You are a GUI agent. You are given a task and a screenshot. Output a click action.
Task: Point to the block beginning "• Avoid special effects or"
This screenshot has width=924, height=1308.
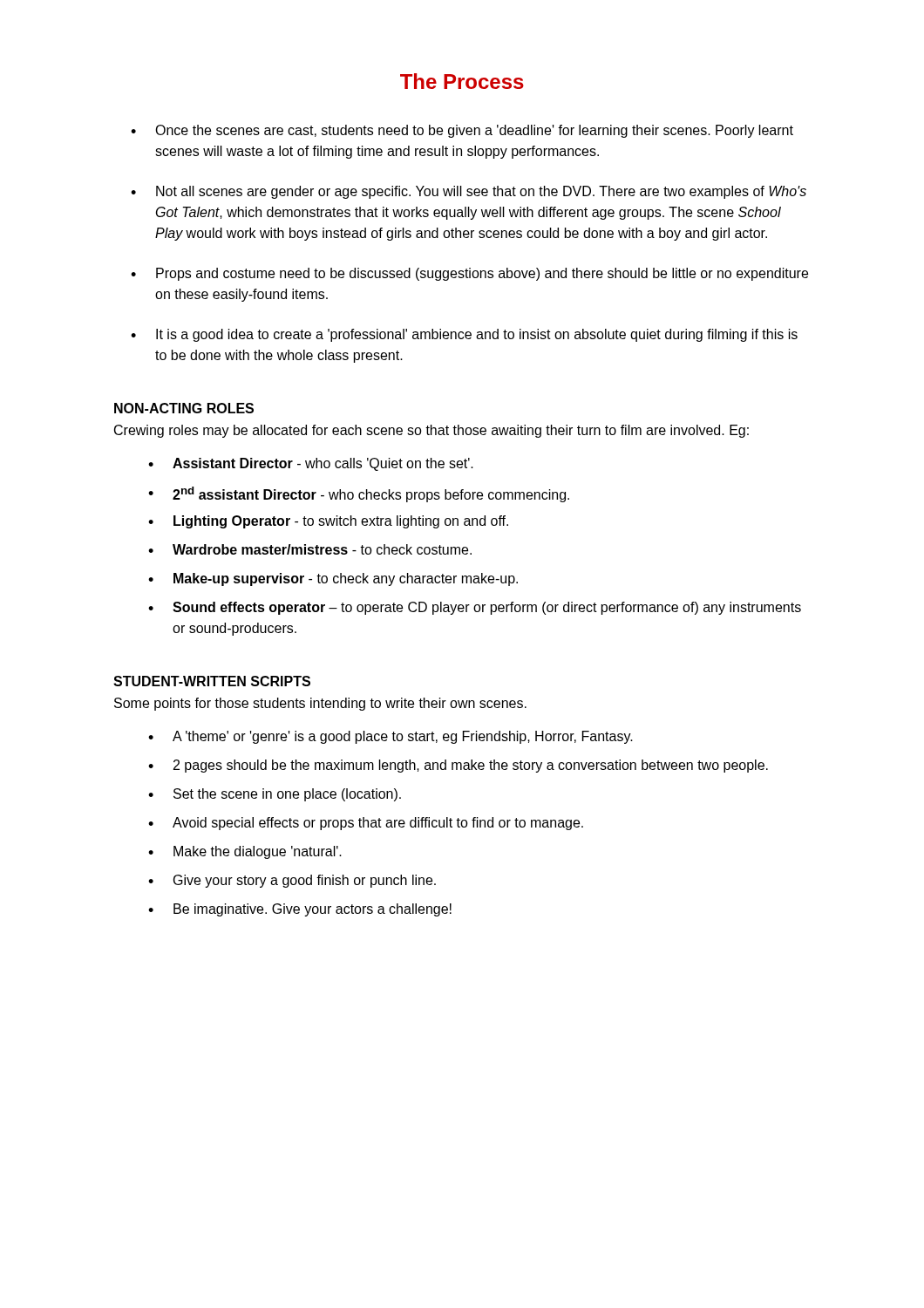point(479,825)
